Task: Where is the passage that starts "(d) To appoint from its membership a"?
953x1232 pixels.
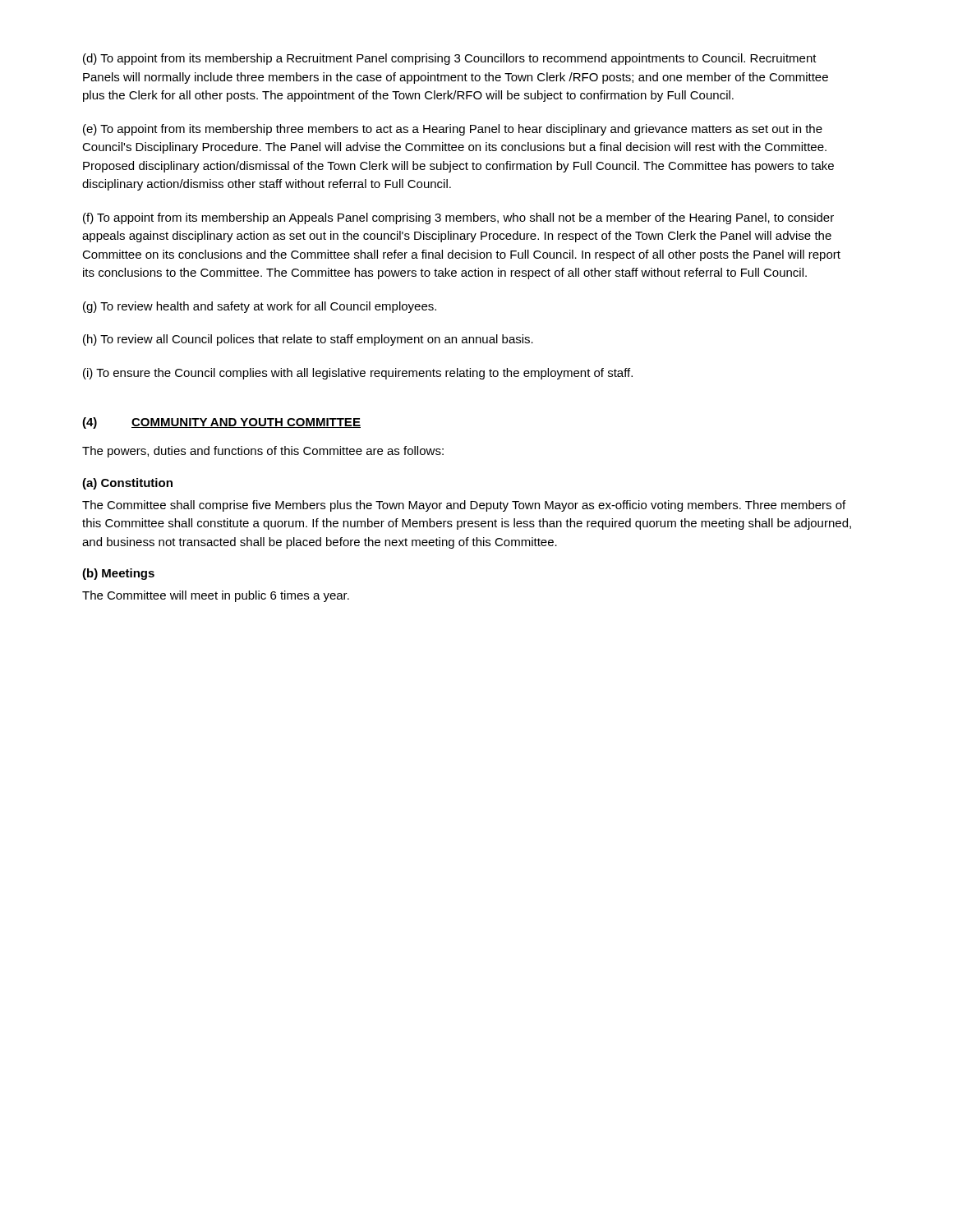Action: [x=455, y=76]
